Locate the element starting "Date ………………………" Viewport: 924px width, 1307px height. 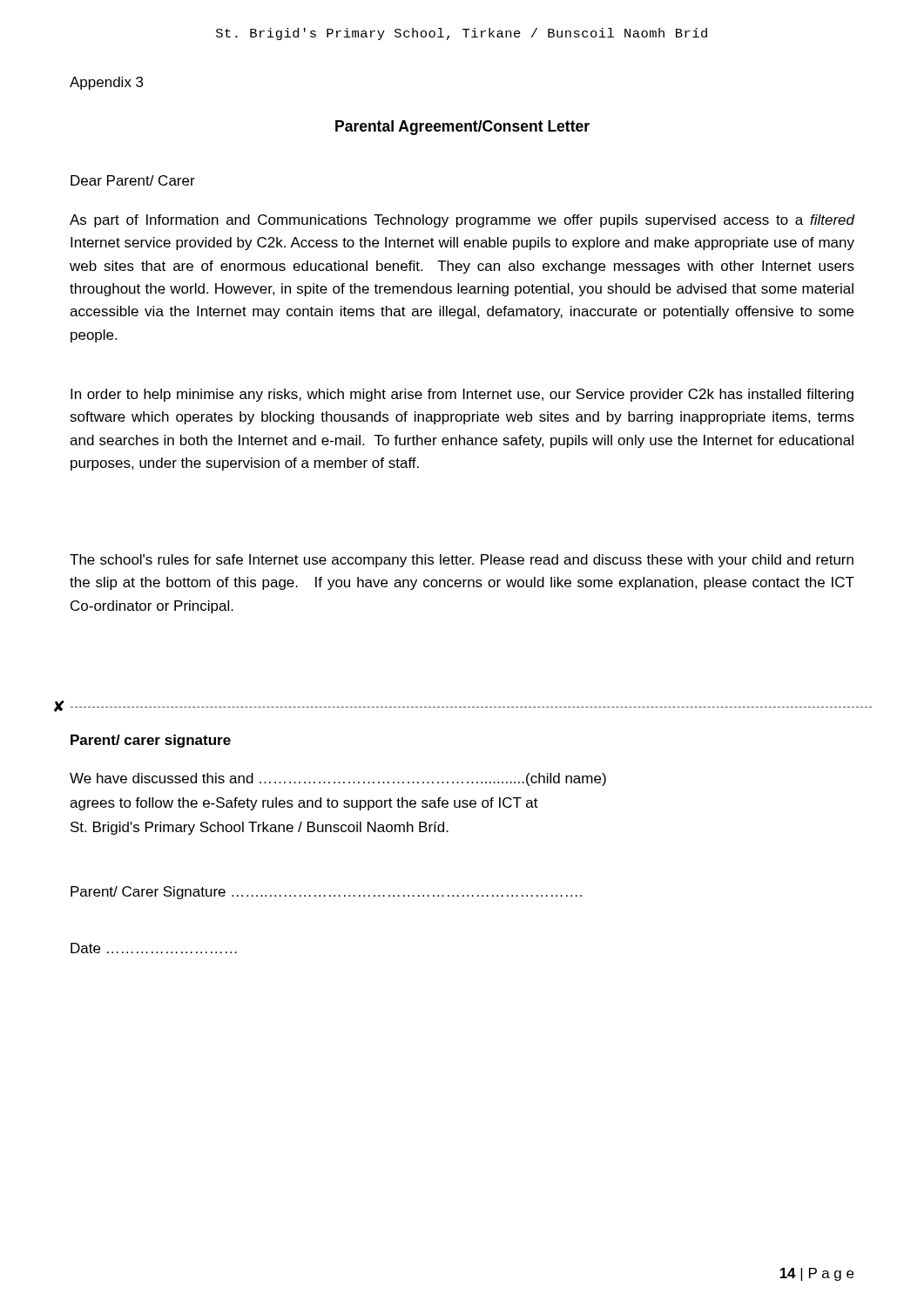(x=154, y=948)
